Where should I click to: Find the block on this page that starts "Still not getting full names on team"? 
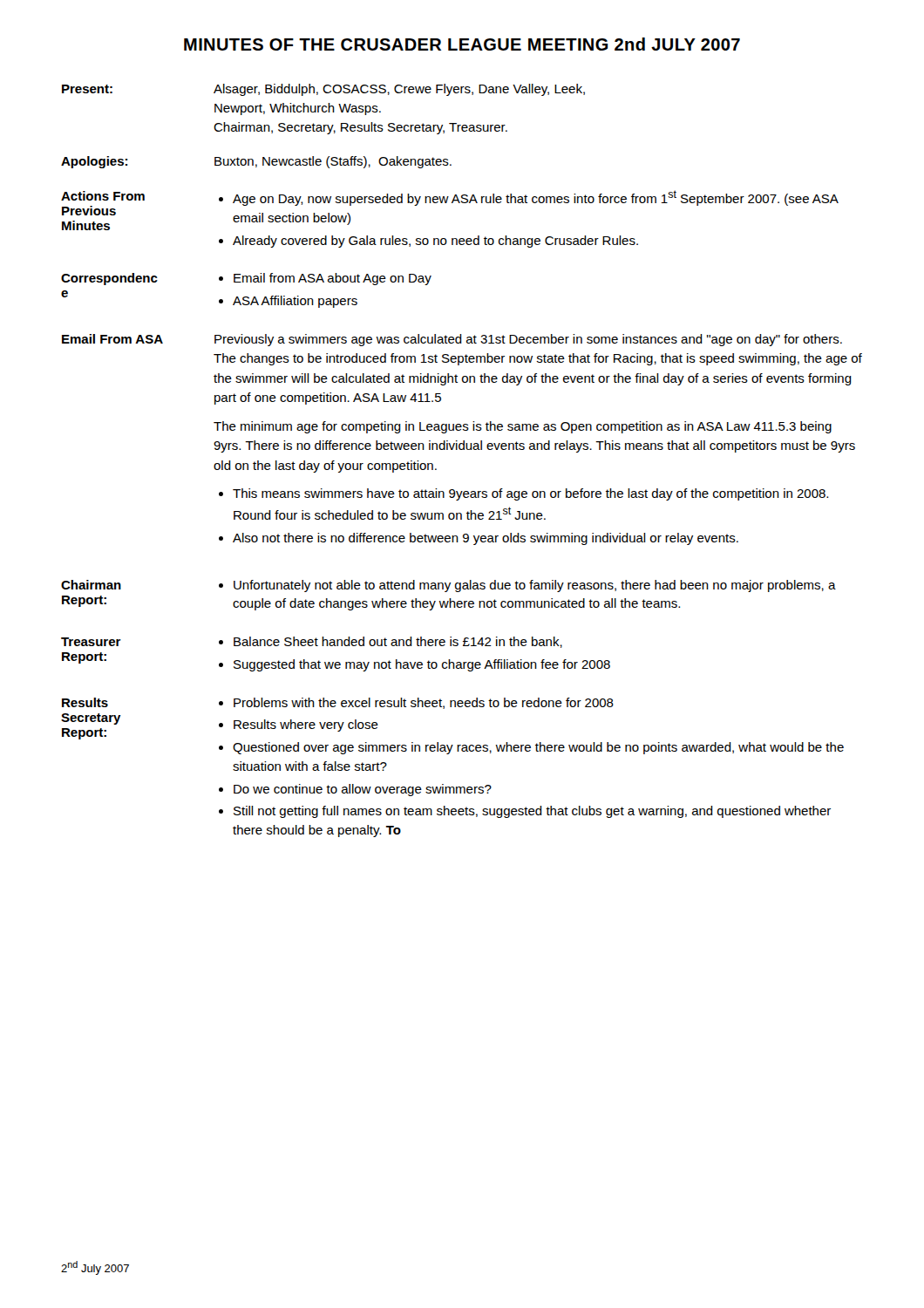532,820
